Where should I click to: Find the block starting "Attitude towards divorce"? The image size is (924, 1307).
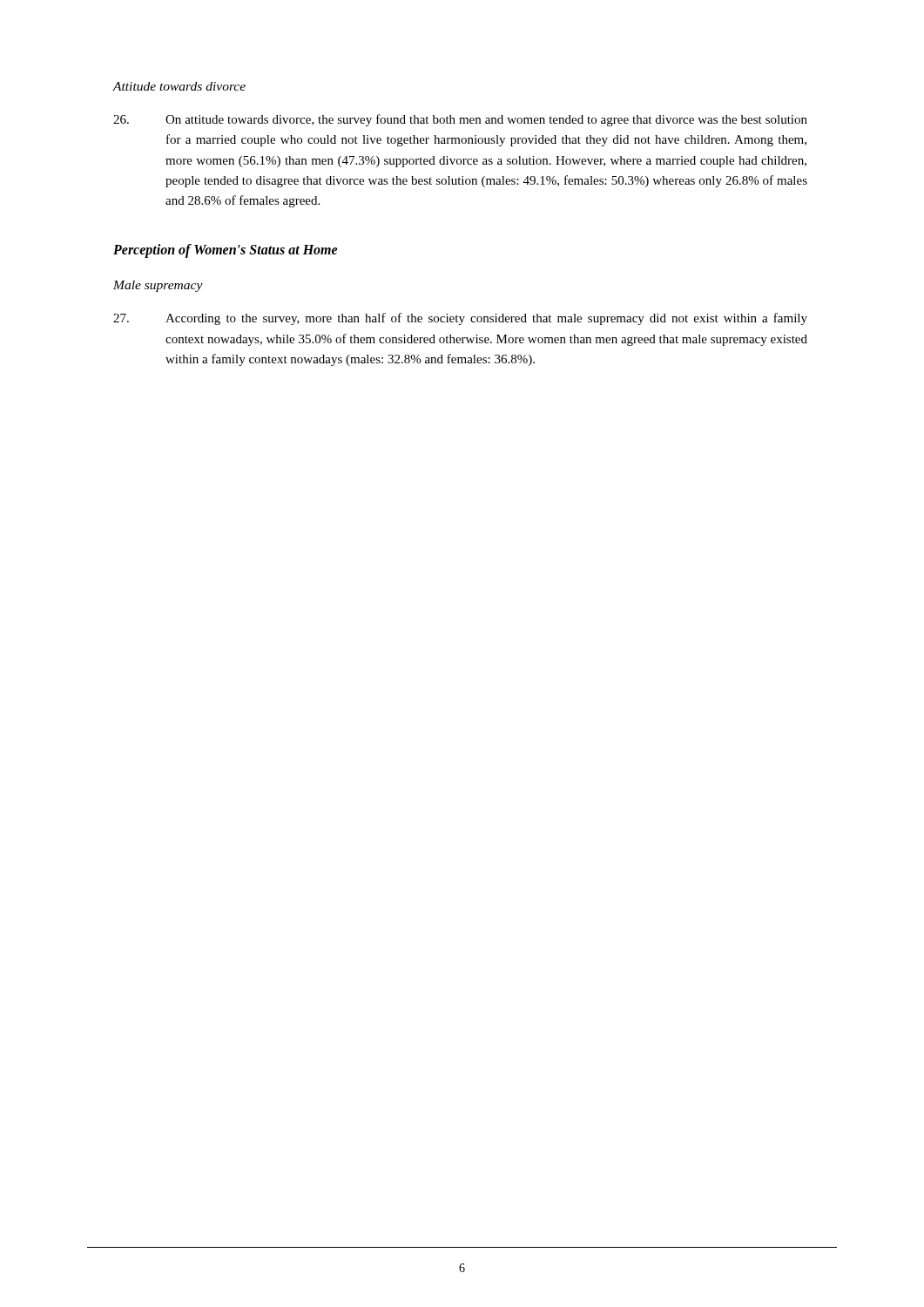[179, 86]
